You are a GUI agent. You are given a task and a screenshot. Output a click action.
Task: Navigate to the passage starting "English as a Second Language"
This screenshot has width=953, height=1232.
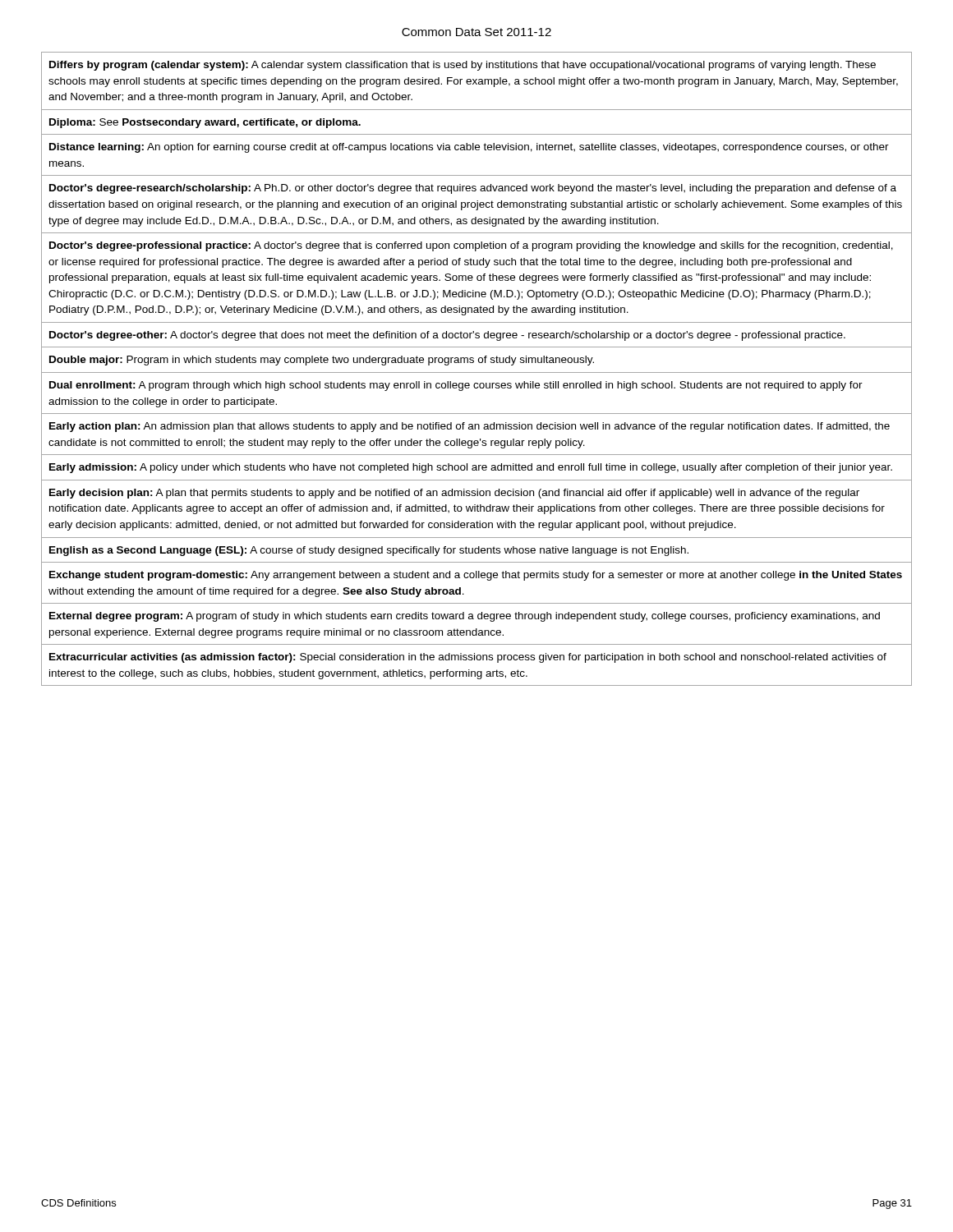click(x=369, y=549)
